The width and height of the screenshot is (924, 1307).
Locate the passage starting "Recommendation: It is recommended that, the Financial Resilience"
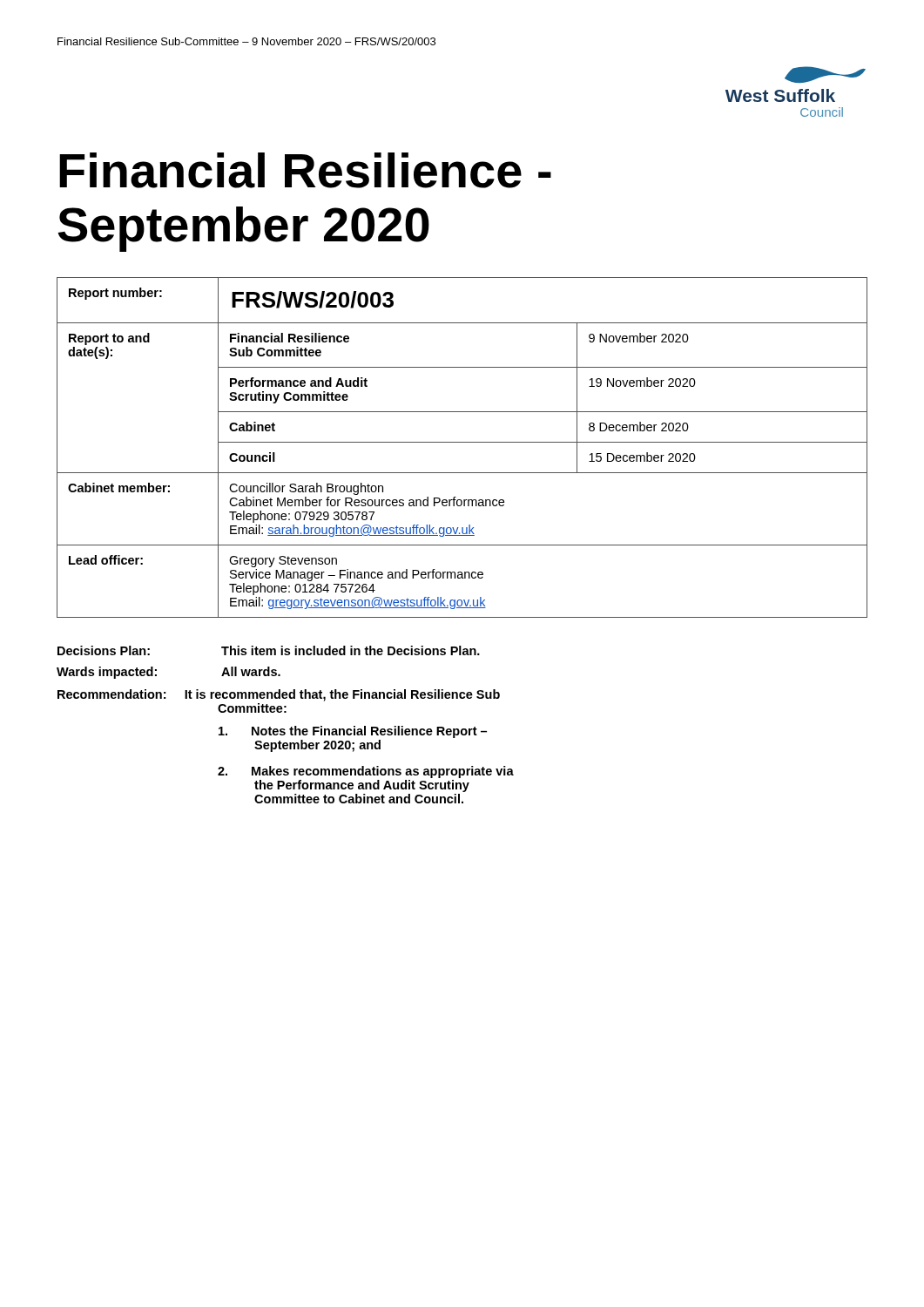tap(462, 702)
